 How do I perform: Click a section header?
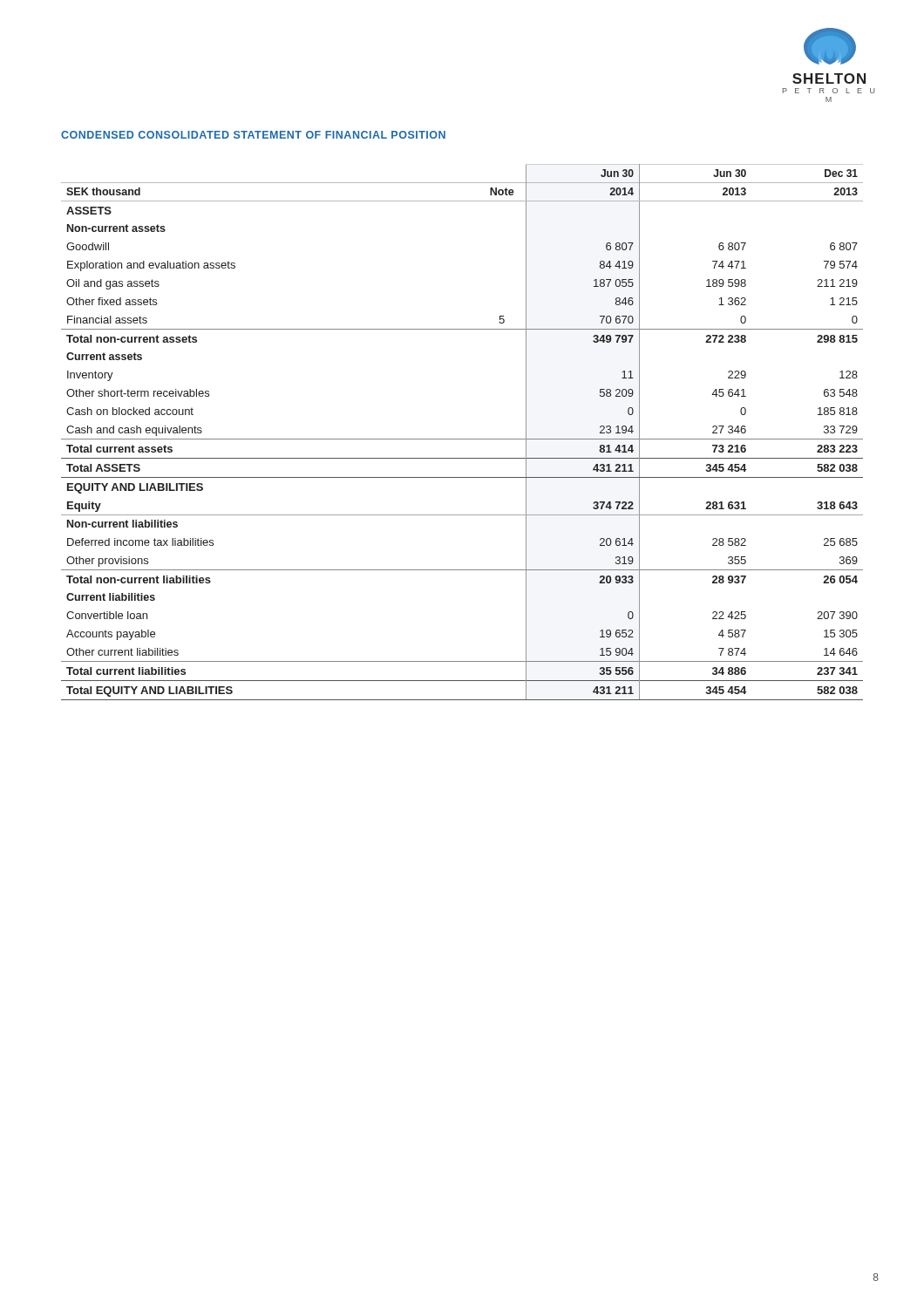(254, 135)
